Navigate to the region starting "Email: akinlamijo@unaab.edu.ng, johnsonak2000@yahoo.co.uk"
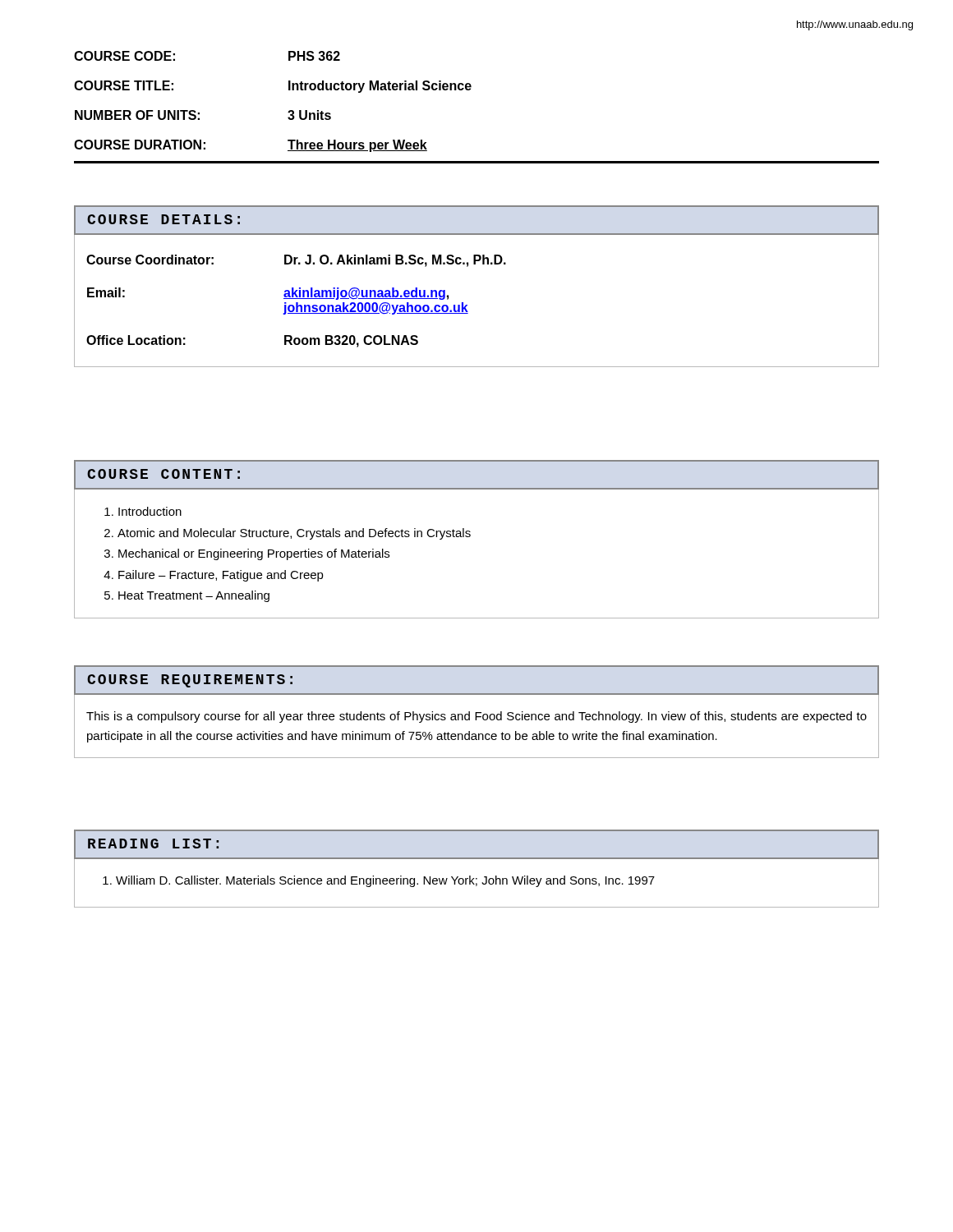The image size is (953, 1232). click(x=277, y=301)
